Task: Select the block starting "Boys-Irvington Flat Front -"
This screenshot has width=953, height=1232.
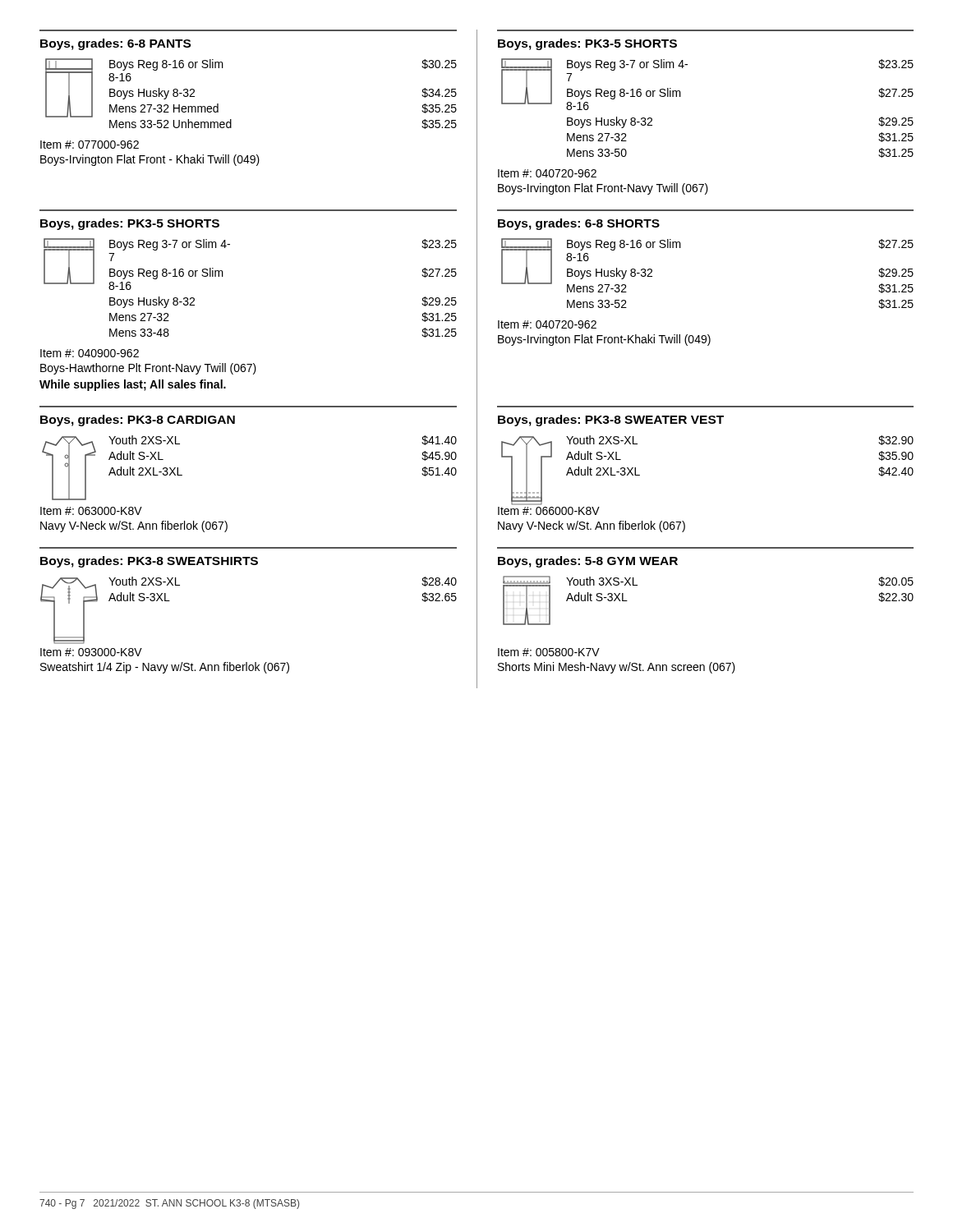Action: coord(150,159)
